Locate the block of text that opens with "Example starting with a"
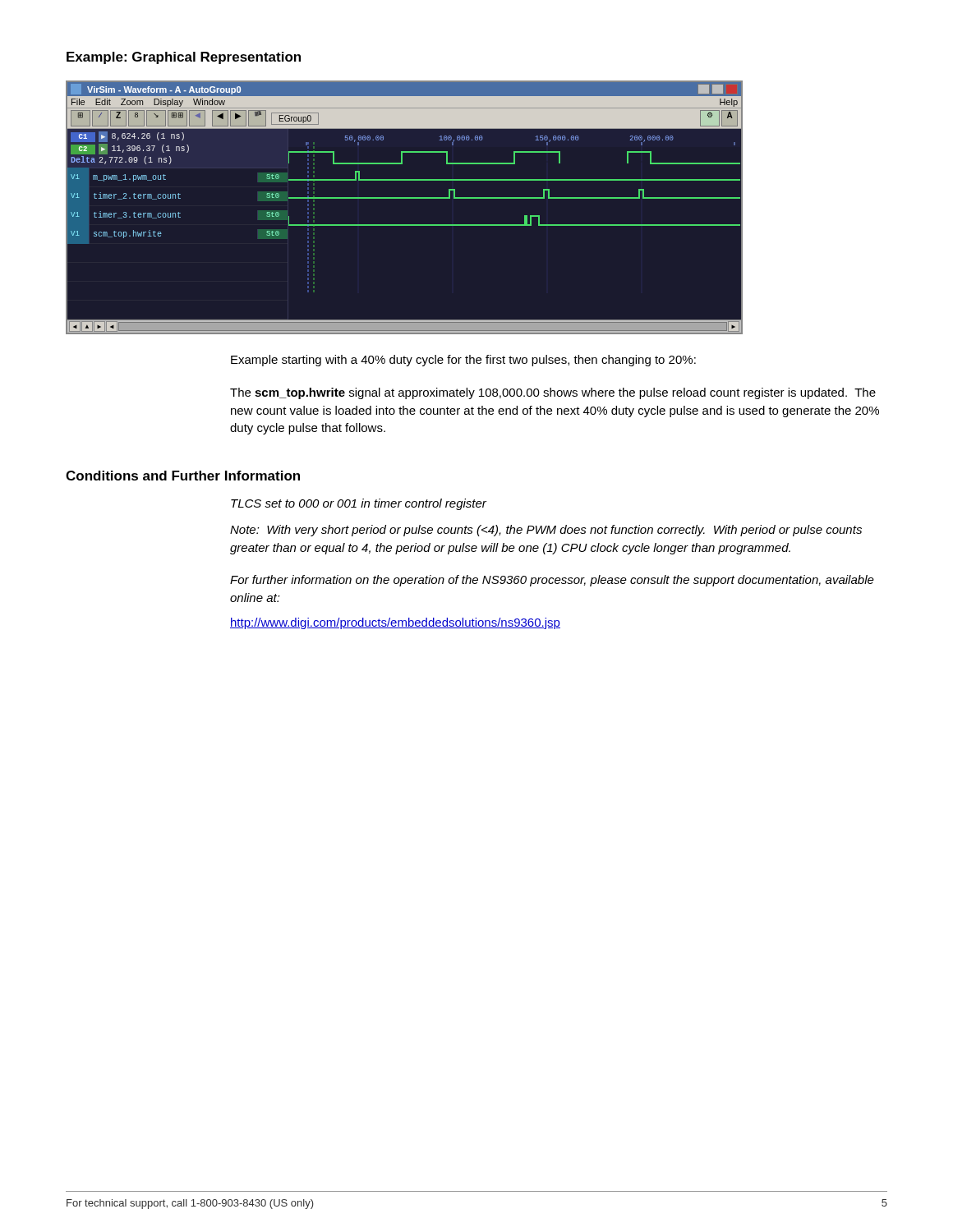Viewport: 953px width, 1232px height. click(463, 359)
